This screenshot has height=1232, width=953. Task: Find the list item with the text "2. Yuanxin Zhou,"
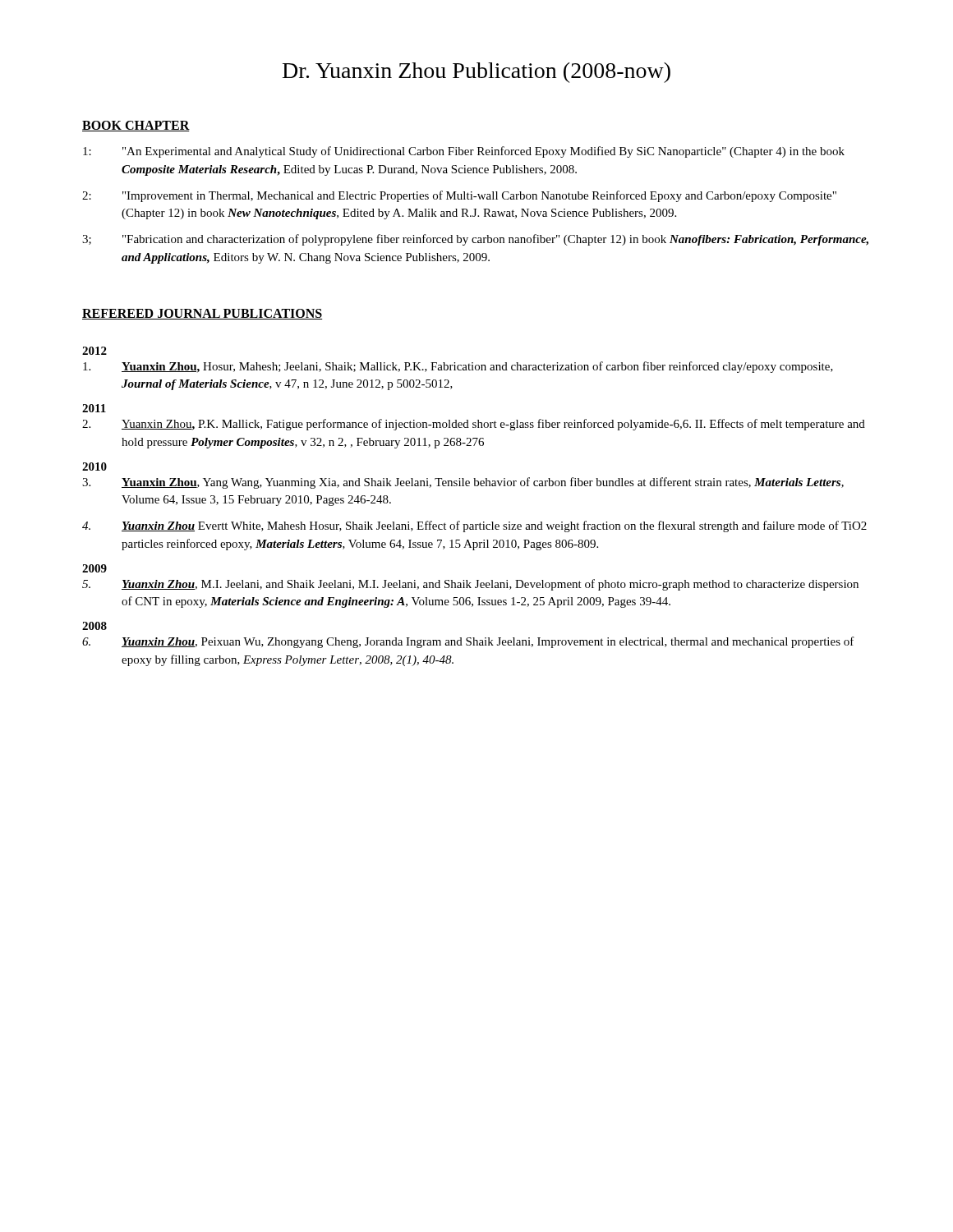coord(476,433)
